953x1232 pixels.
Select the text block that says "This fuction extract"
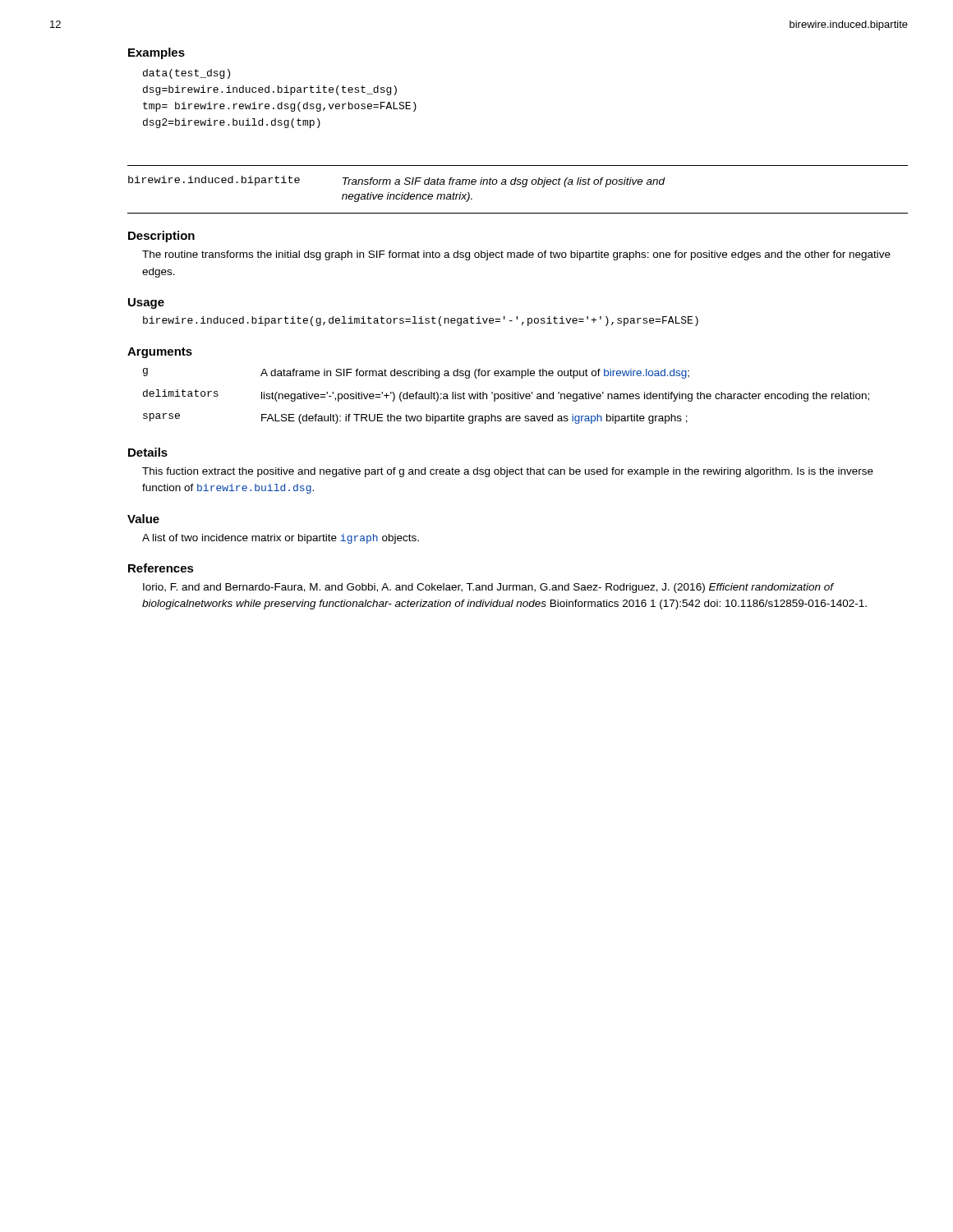(508, 480)
